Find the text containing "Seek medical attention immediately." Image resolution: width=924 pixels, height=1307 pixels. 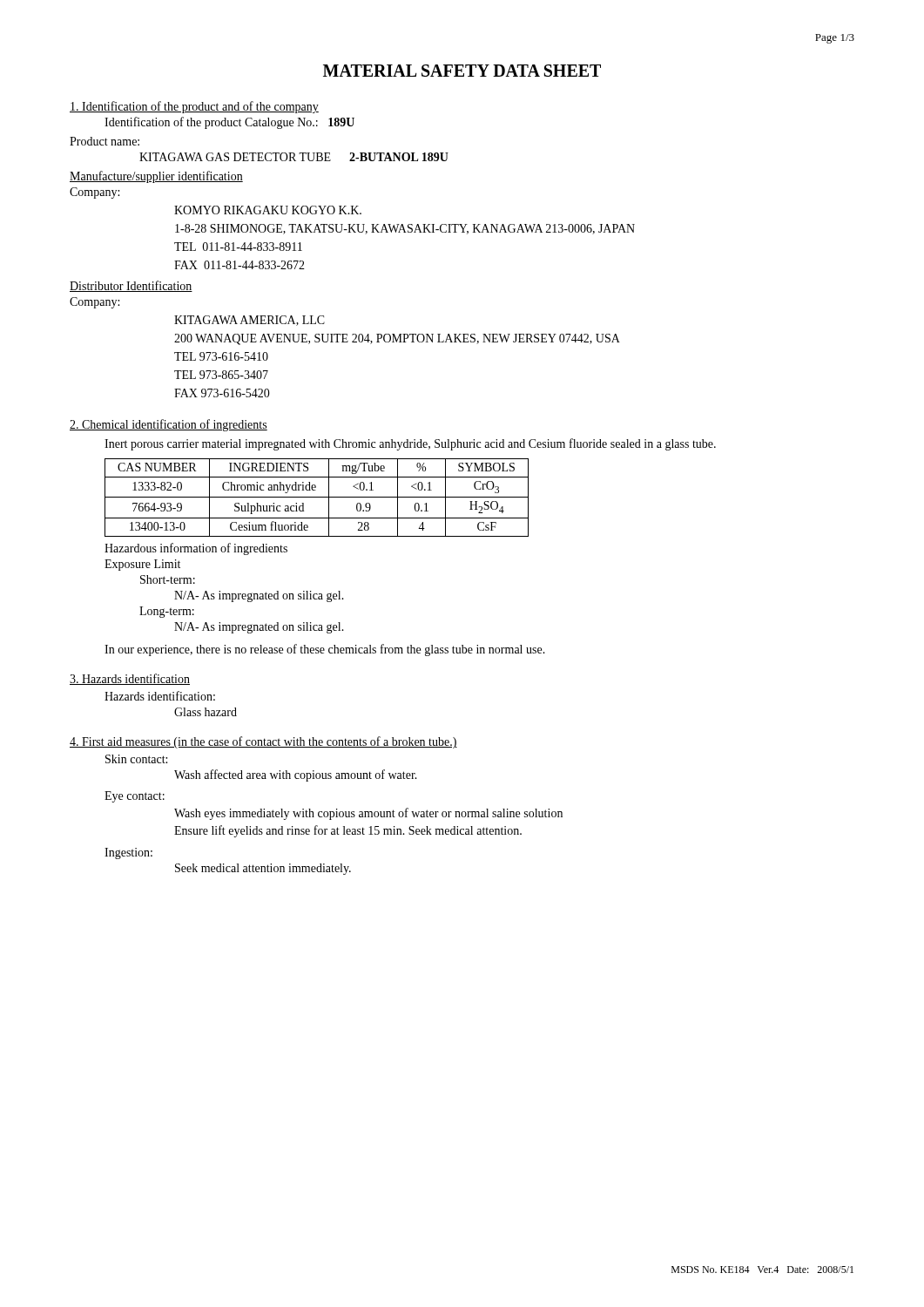coord(263,869)
